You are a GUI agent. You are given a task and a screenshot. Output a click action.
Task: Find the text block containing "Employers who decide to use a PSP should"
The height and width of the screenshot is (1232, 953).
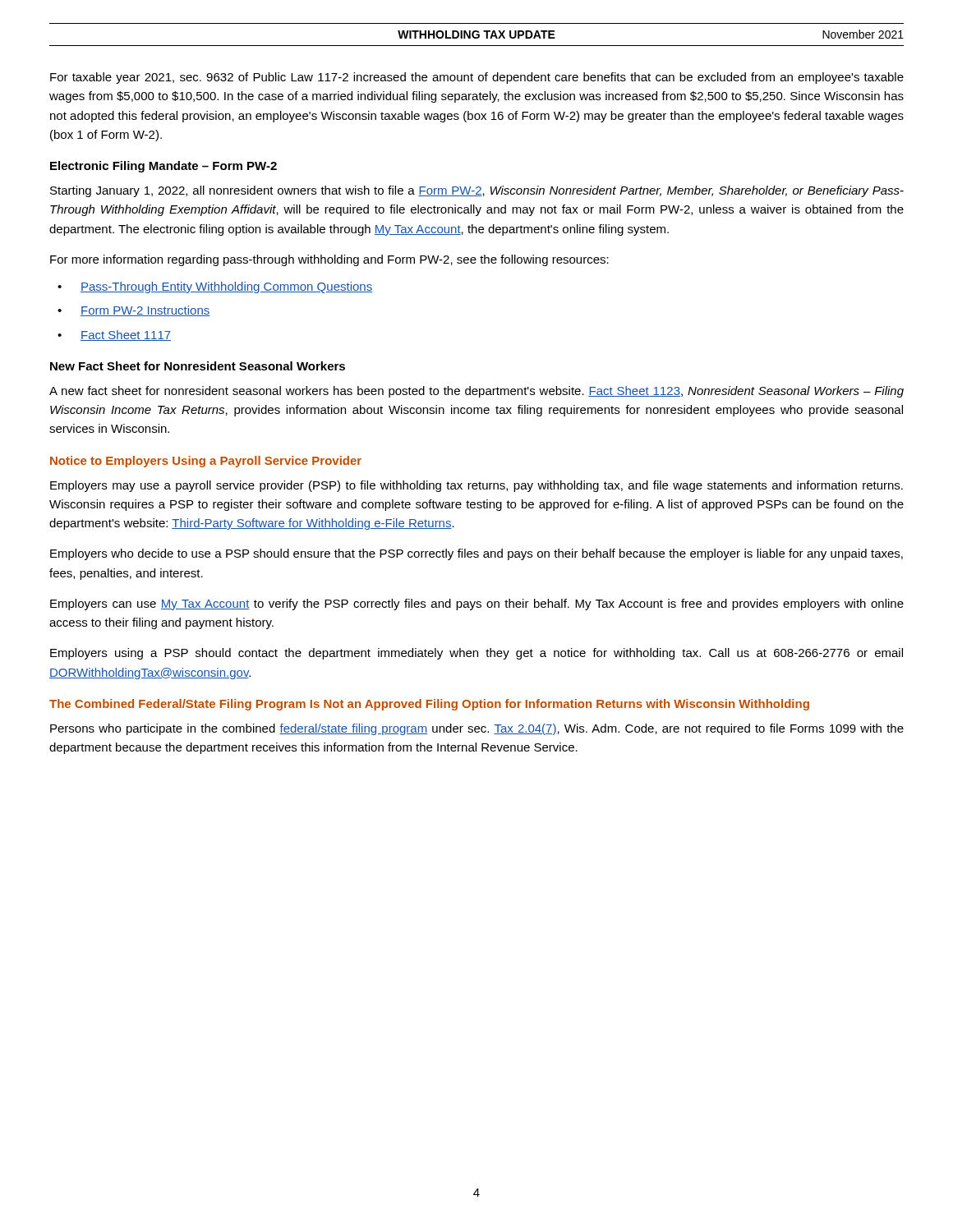tap(476, 563)
